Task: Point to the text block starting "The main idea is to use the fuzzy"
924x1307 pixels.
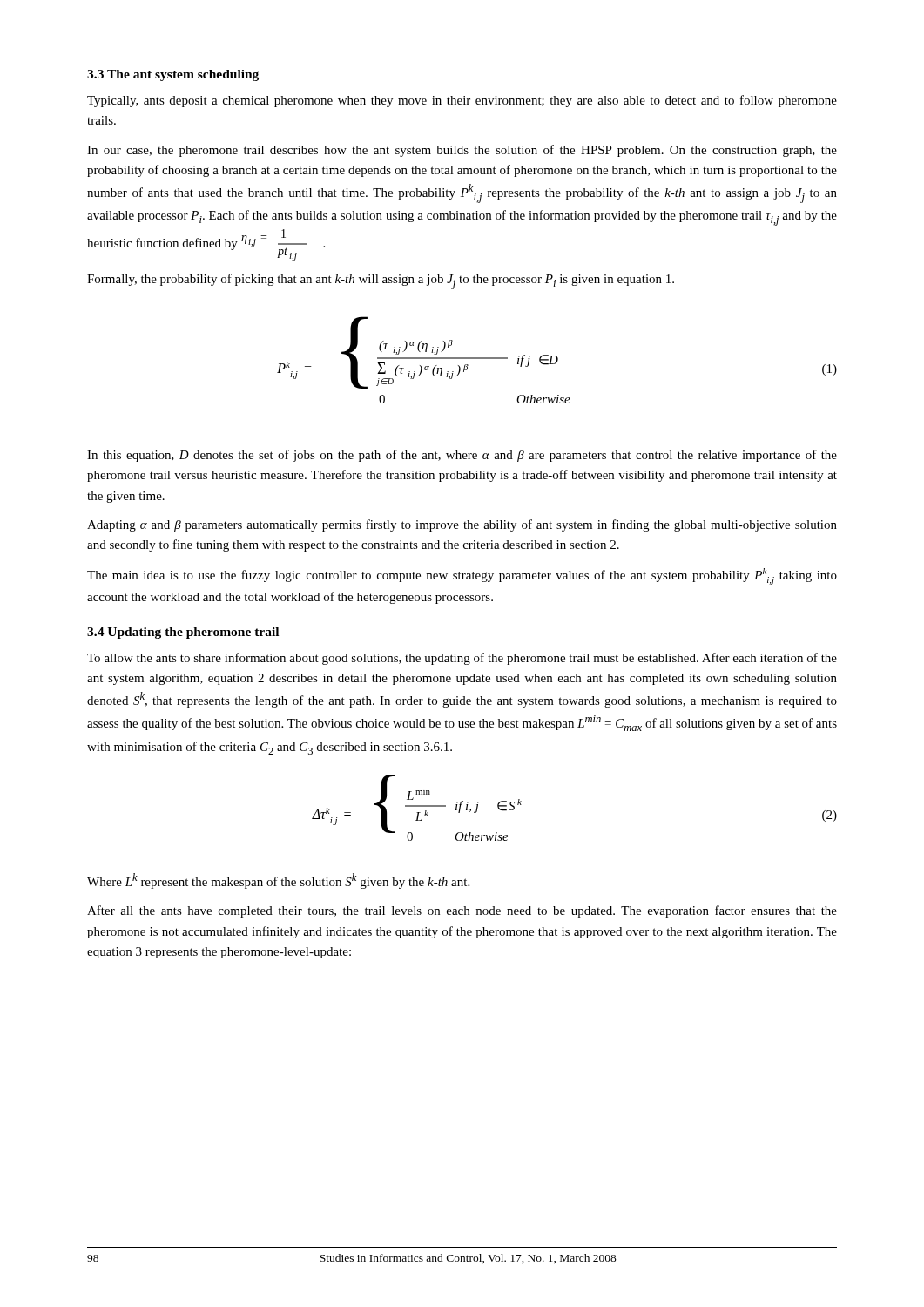Action: coord(462,586)
